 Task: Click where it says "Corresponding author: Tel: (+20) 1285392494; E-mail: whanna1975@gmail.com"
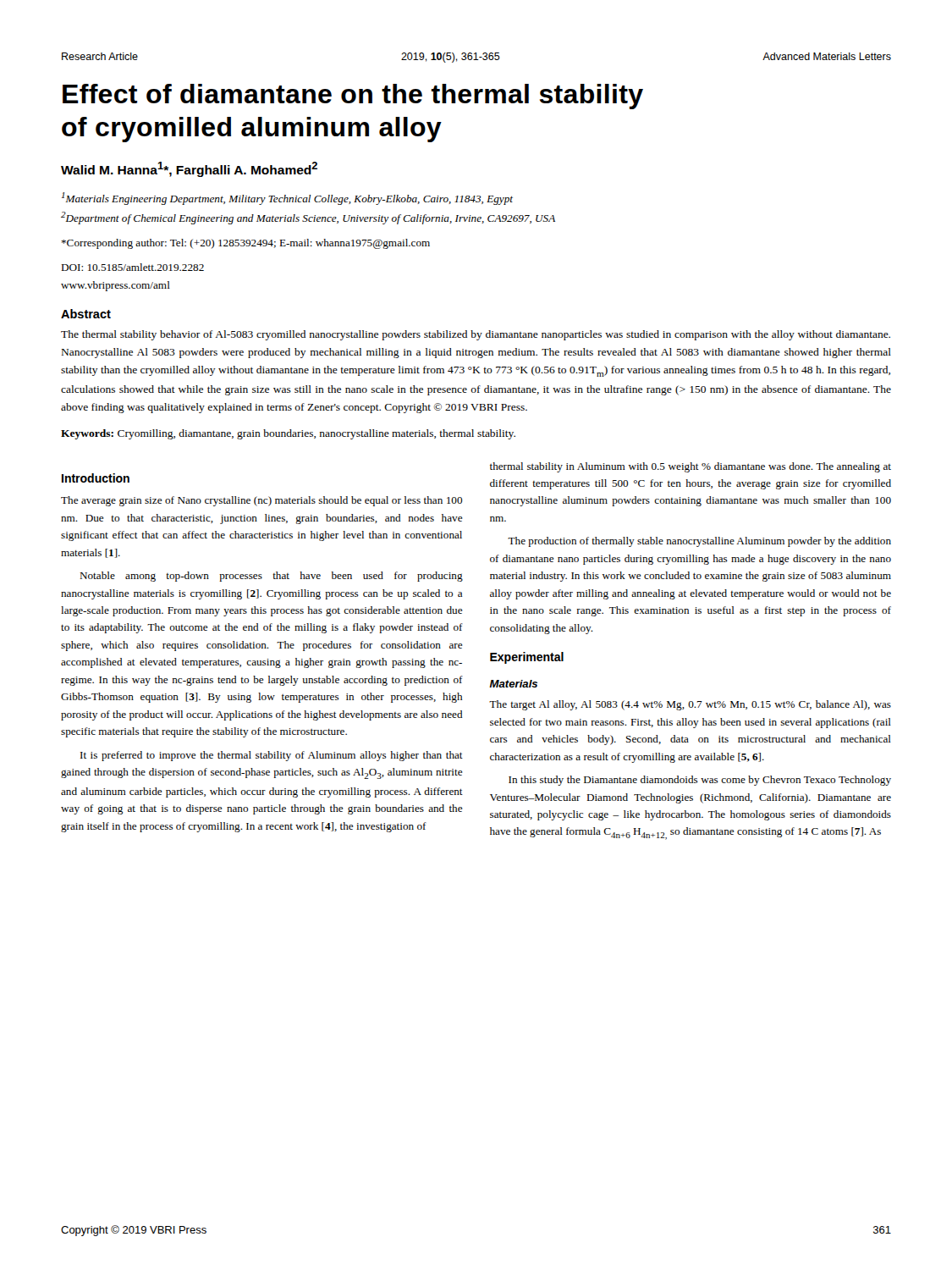pos(246,242)
